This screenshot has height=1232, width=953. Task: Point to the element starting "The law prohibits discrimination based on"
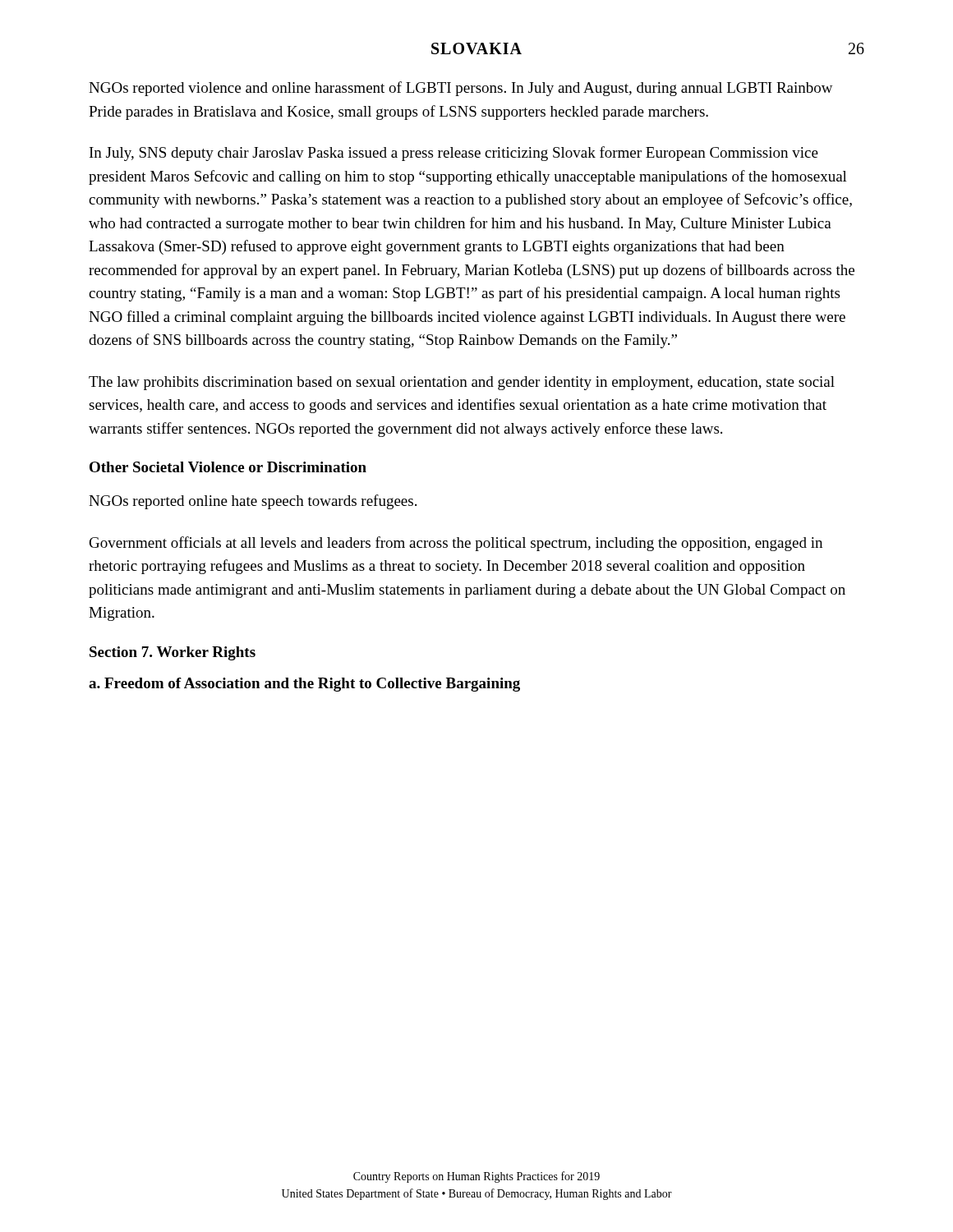(x=462, y=404)
